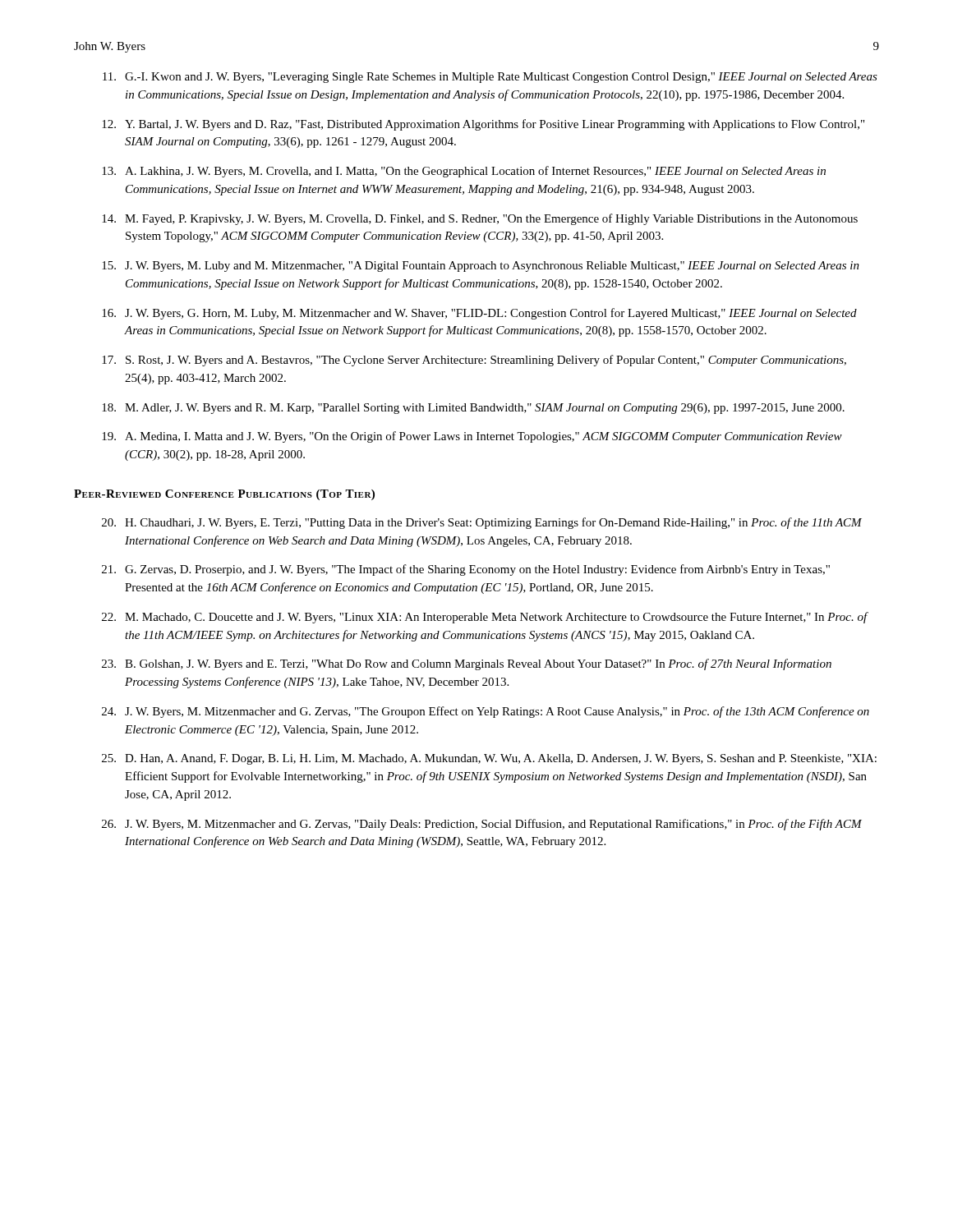Click on the list item that reads "18. M. Adler, J."
953x1232 pixels.
click(x=476, y=408)
